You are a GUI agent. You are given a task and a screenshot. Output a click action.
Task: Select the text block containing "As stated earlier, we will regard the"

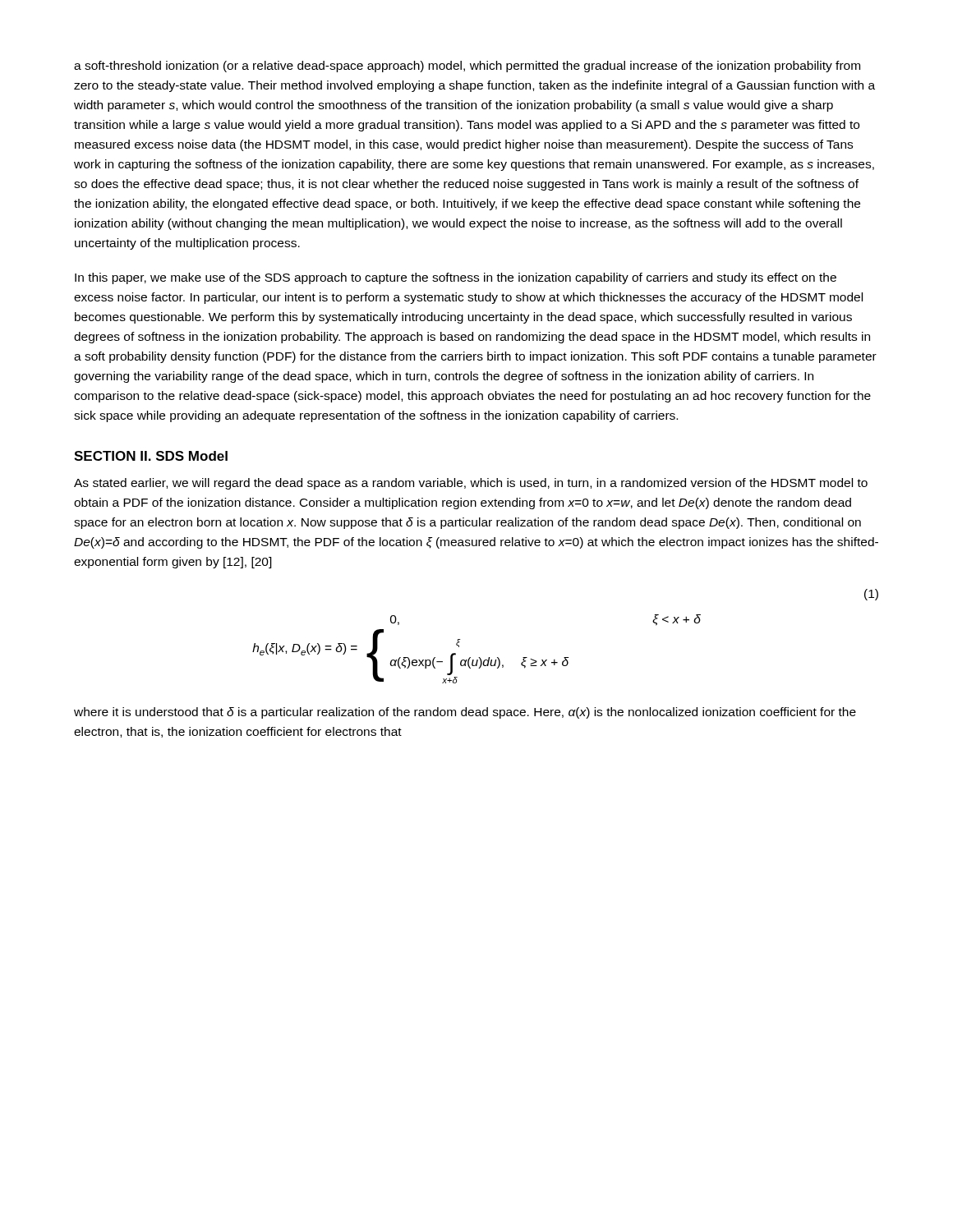coord(476,522)
